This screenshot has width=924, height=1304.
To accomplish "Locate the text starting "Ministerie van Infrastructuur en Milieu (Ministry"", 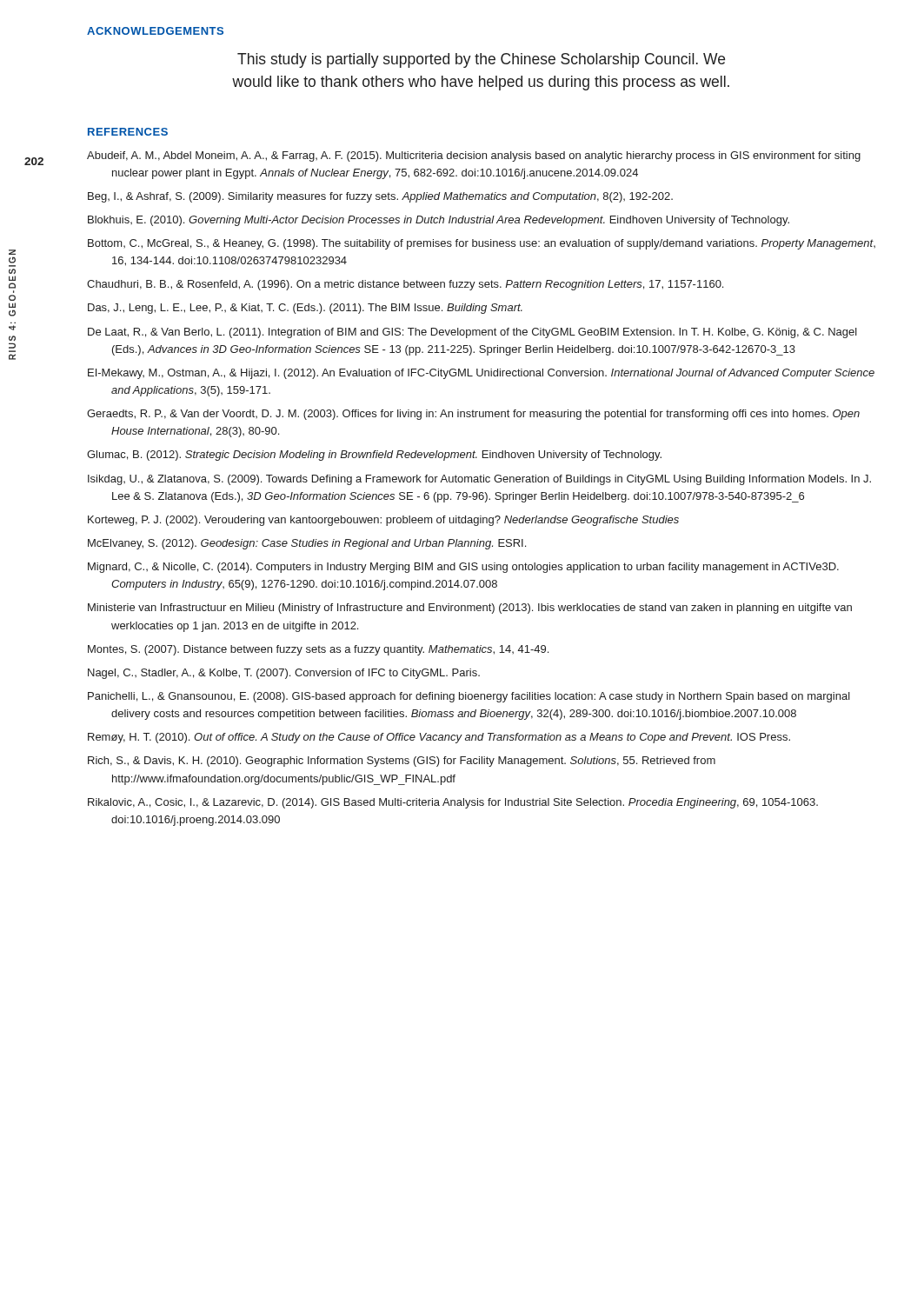I will coord(470,616).
